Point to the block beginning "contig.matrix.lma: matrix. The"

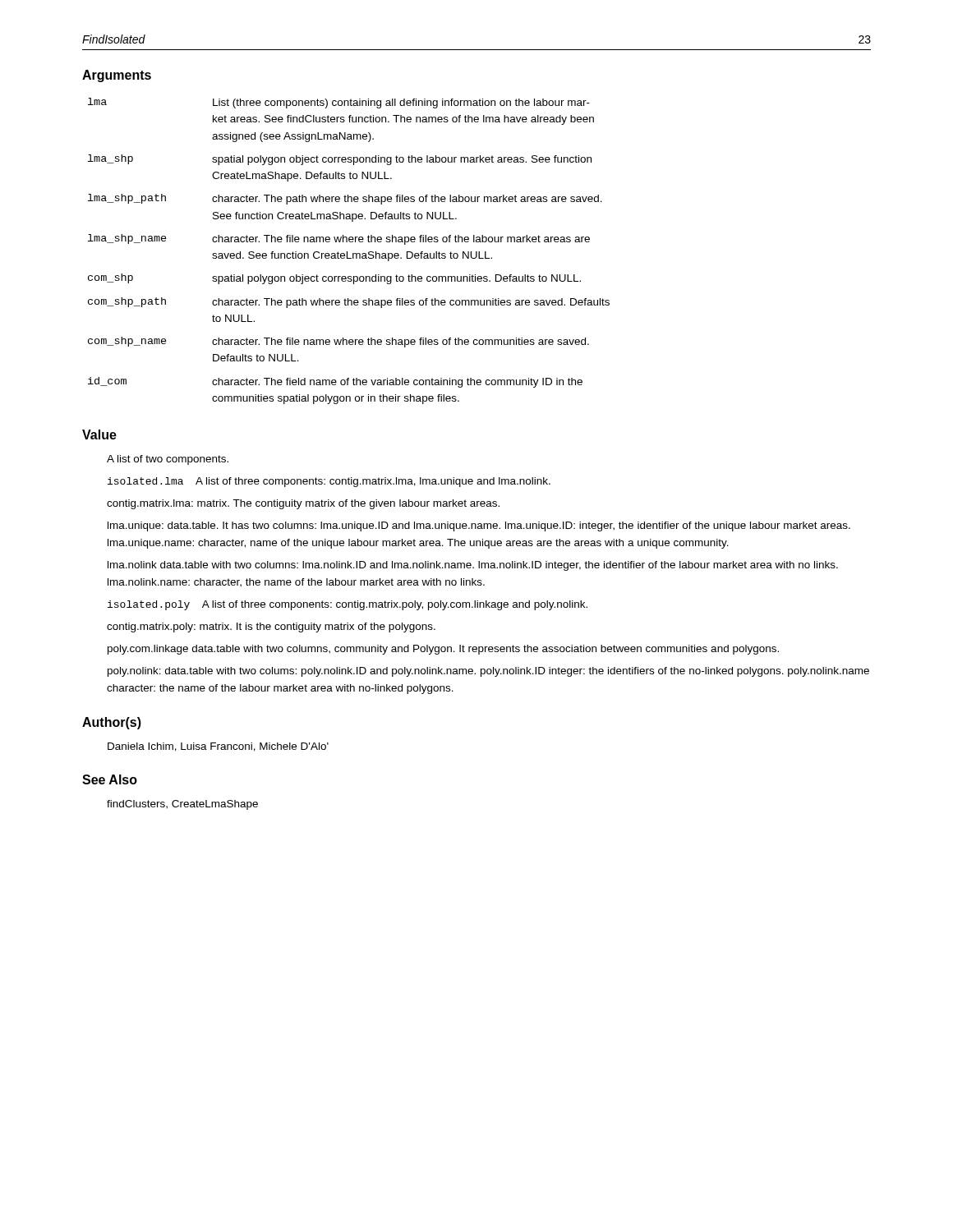(x=489, y=504)
